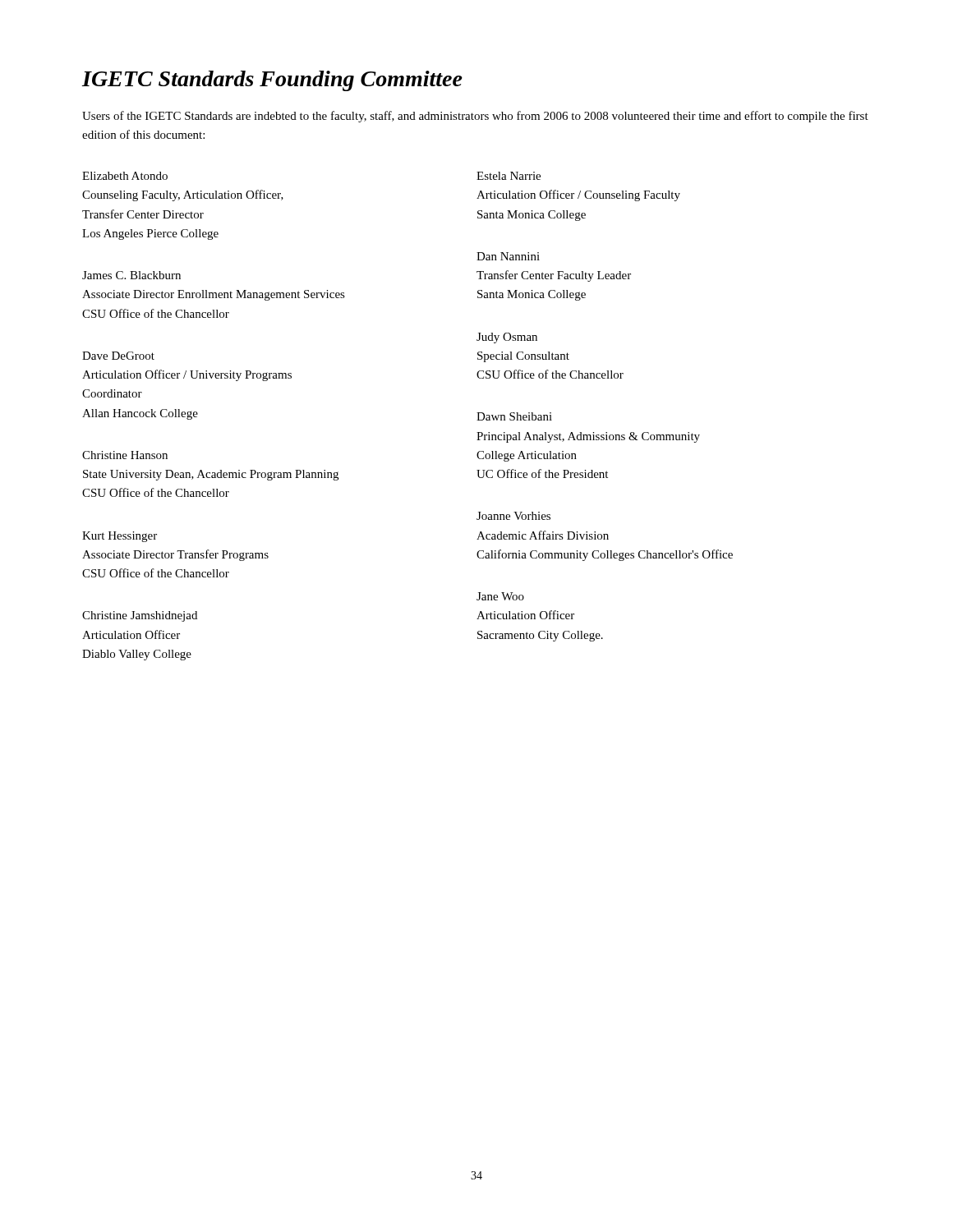Find the passage starting "Dawn Sheibani Principal Analyst, Admissions & Community"

588,445
